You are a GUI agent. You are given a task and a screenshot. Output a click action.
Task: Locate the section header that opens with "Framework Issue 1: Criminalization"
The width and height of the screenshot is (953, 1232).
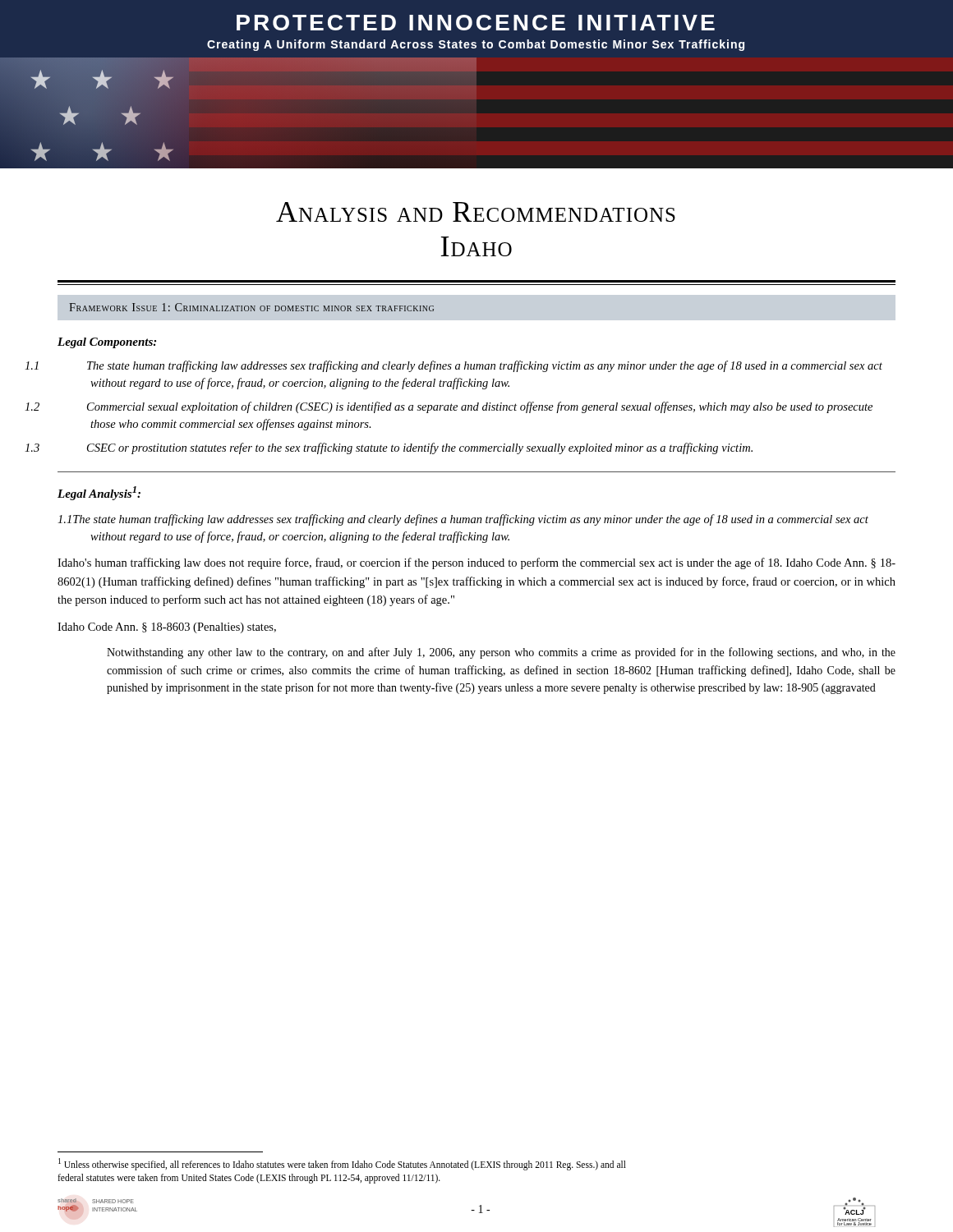coord(252,307)
